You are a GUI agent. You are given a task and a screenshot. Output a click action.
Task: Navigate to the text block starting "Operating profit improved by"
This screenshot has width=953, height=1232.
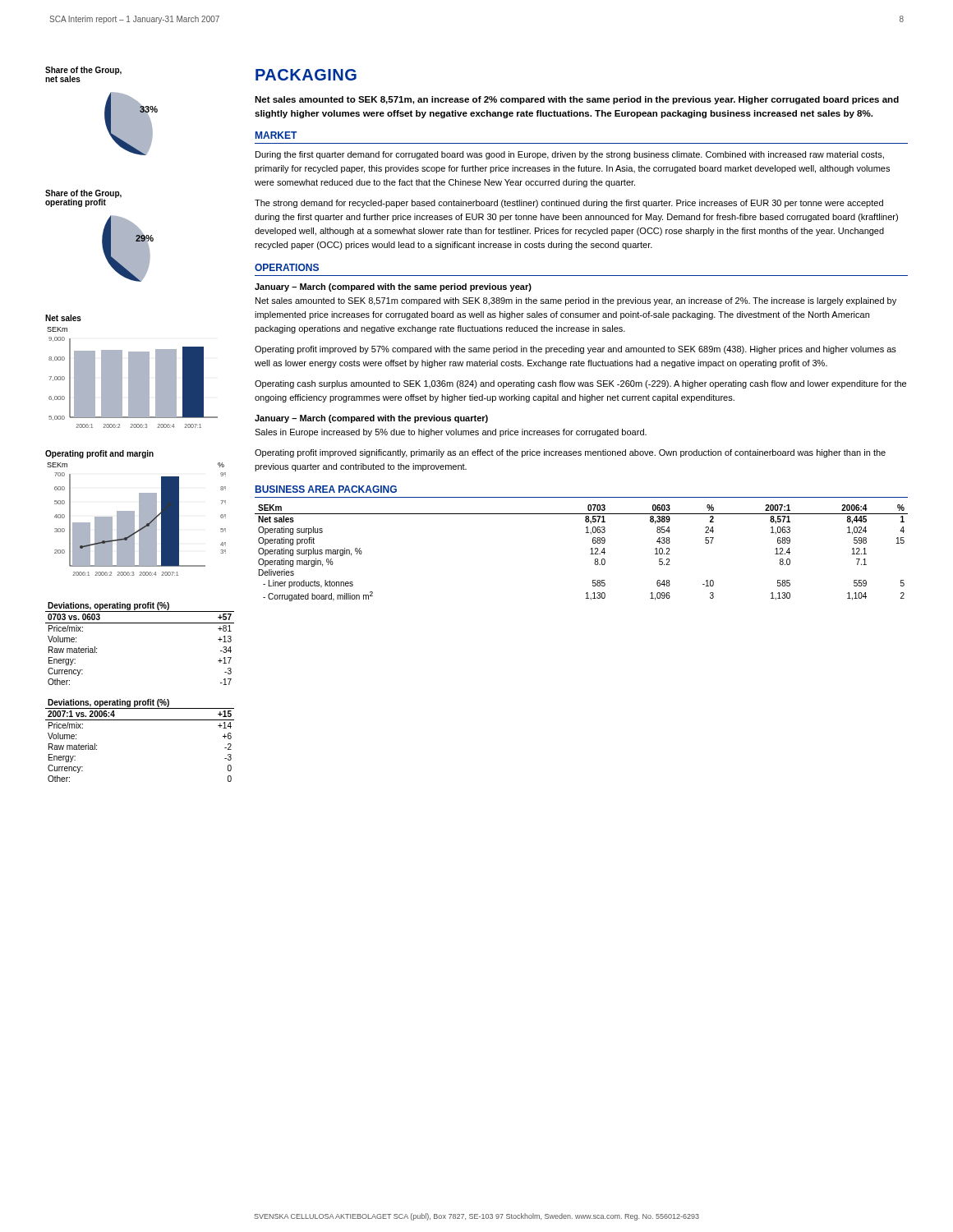(x=575, y=356)
